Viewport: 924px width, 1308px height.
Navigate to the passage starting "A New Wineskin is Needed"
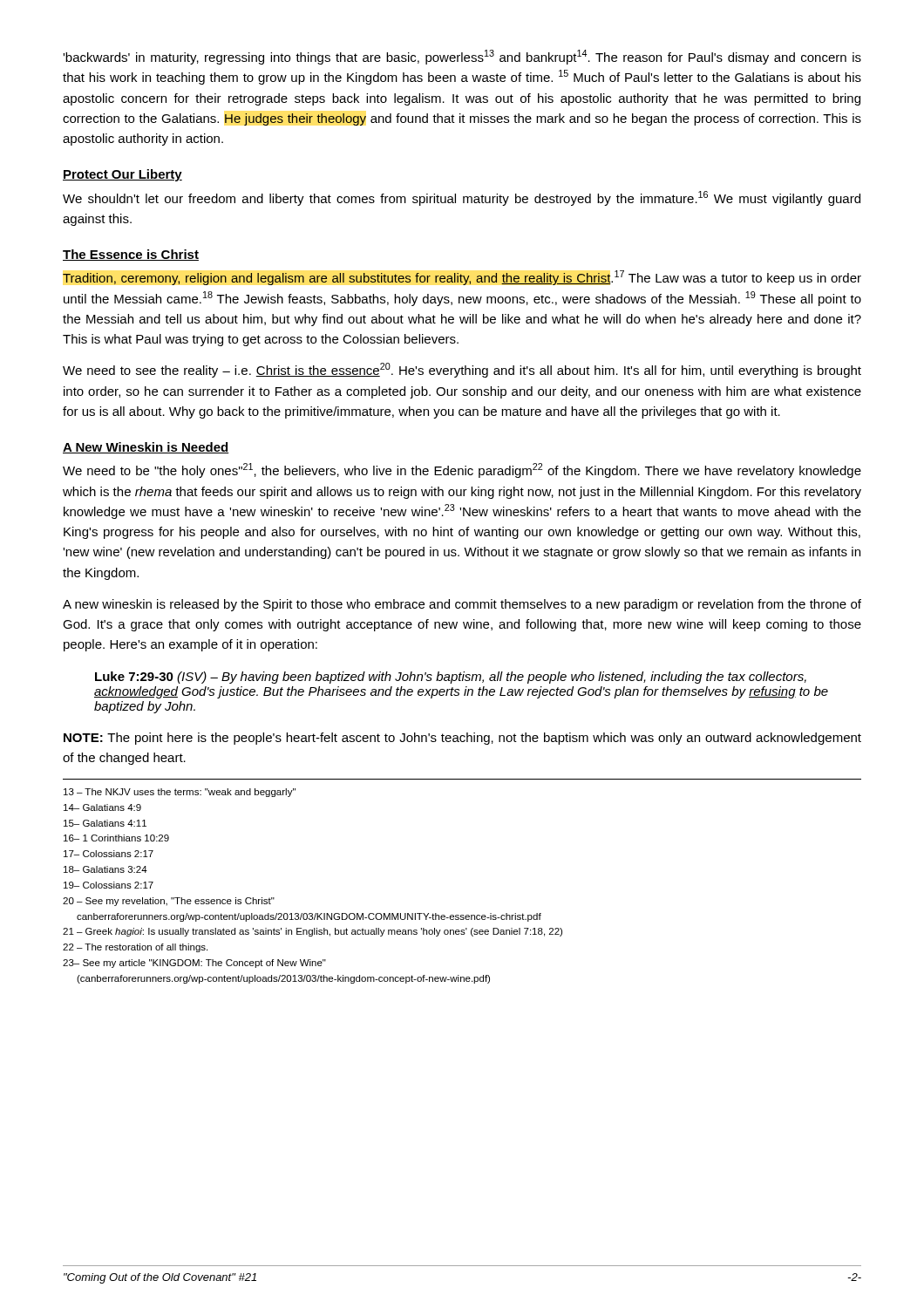tap(146, 448)
